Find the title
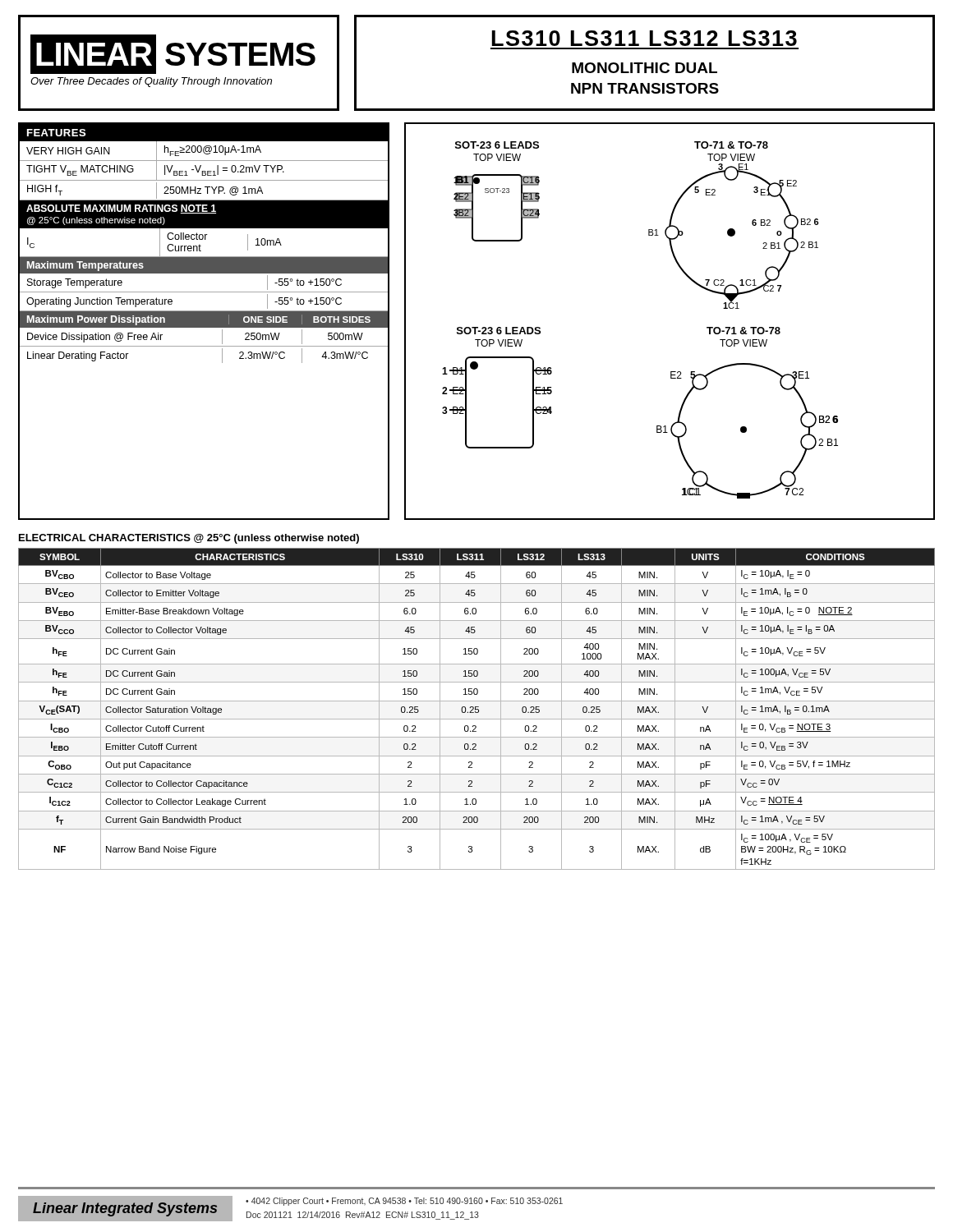Viewport: 953px width, 1232px height. pos(645,63)
